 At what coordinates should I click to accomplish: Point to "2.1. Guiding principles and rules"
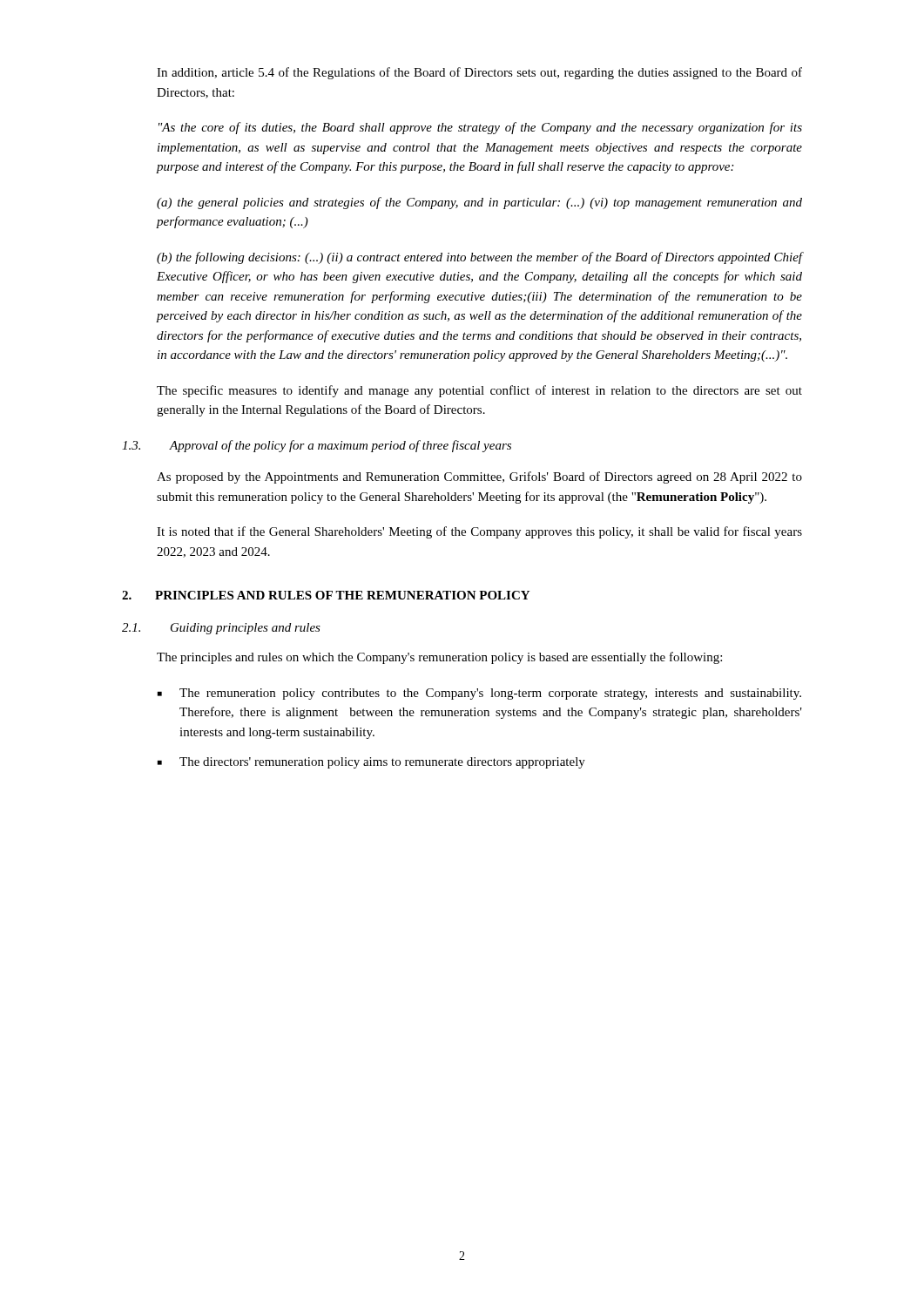tap(221, 627)
